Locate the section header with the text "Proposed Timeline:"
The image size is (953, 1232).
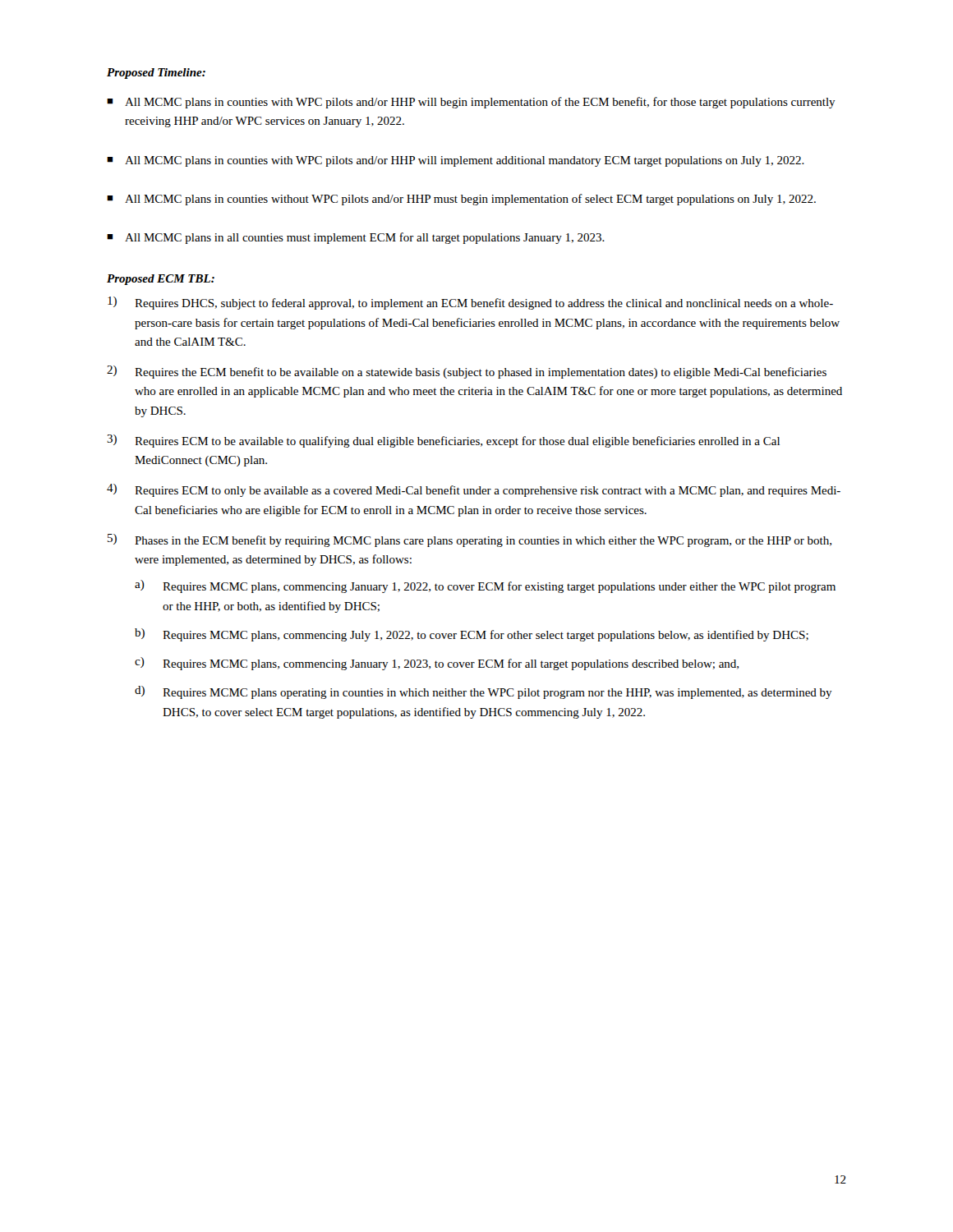tap(156, 74)
